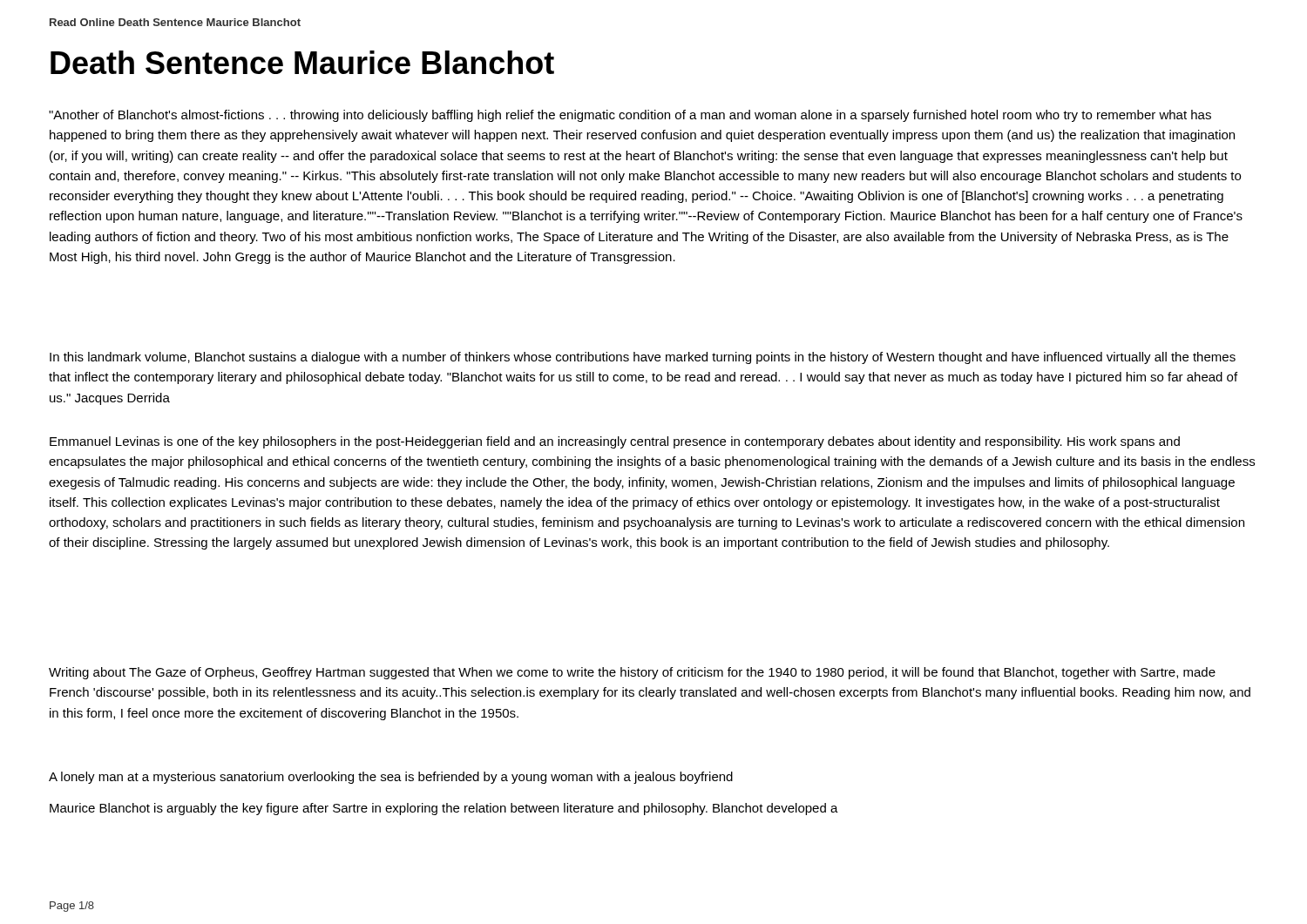Point to the block beginning "Writing about The Gaze of Orpheus, Geoffrey Hartman"
Screen dimensions: 924x1307
tap(650, 692)
